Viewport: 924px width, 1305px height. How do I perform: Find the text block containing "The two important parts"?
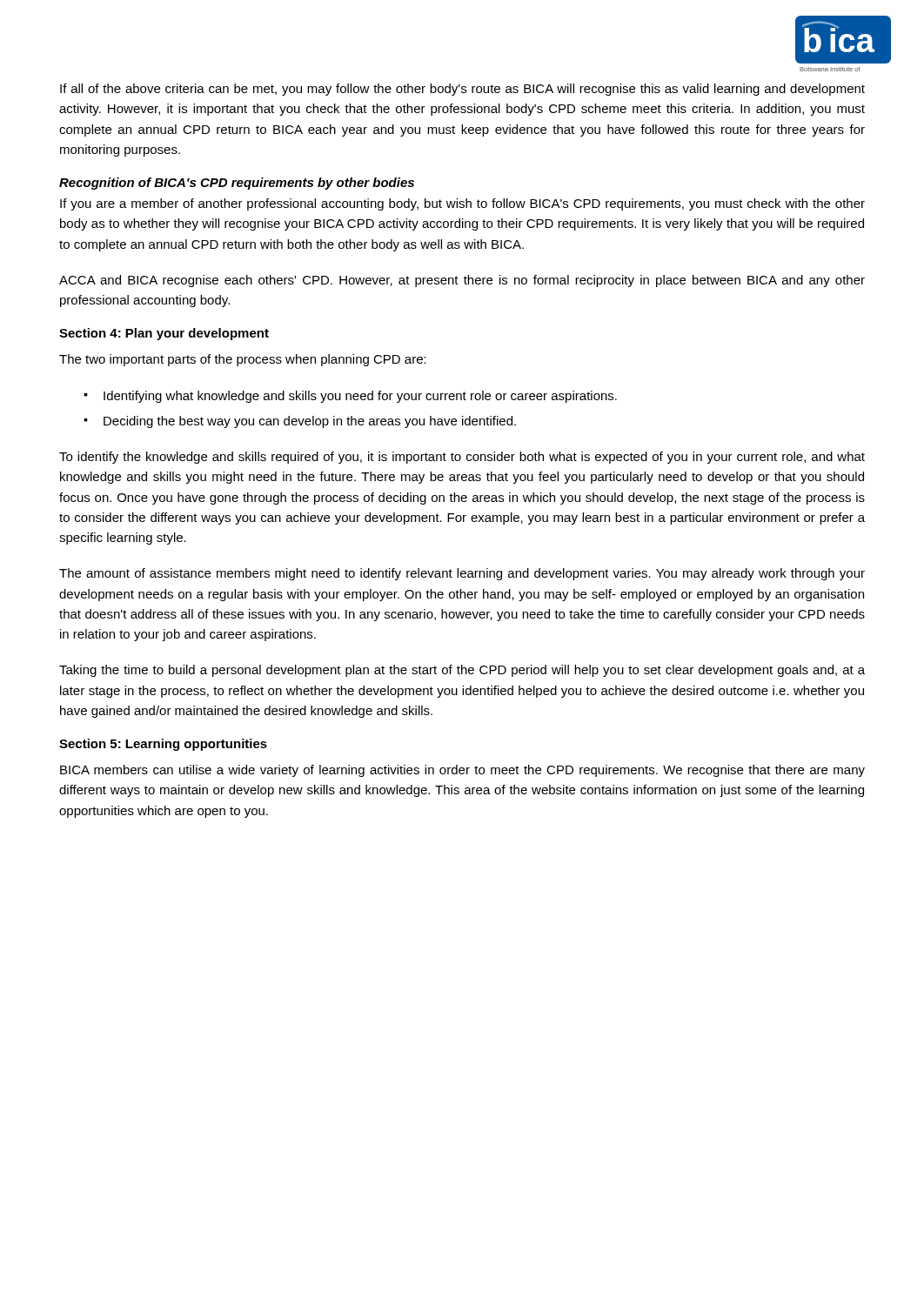pos(243,359)
